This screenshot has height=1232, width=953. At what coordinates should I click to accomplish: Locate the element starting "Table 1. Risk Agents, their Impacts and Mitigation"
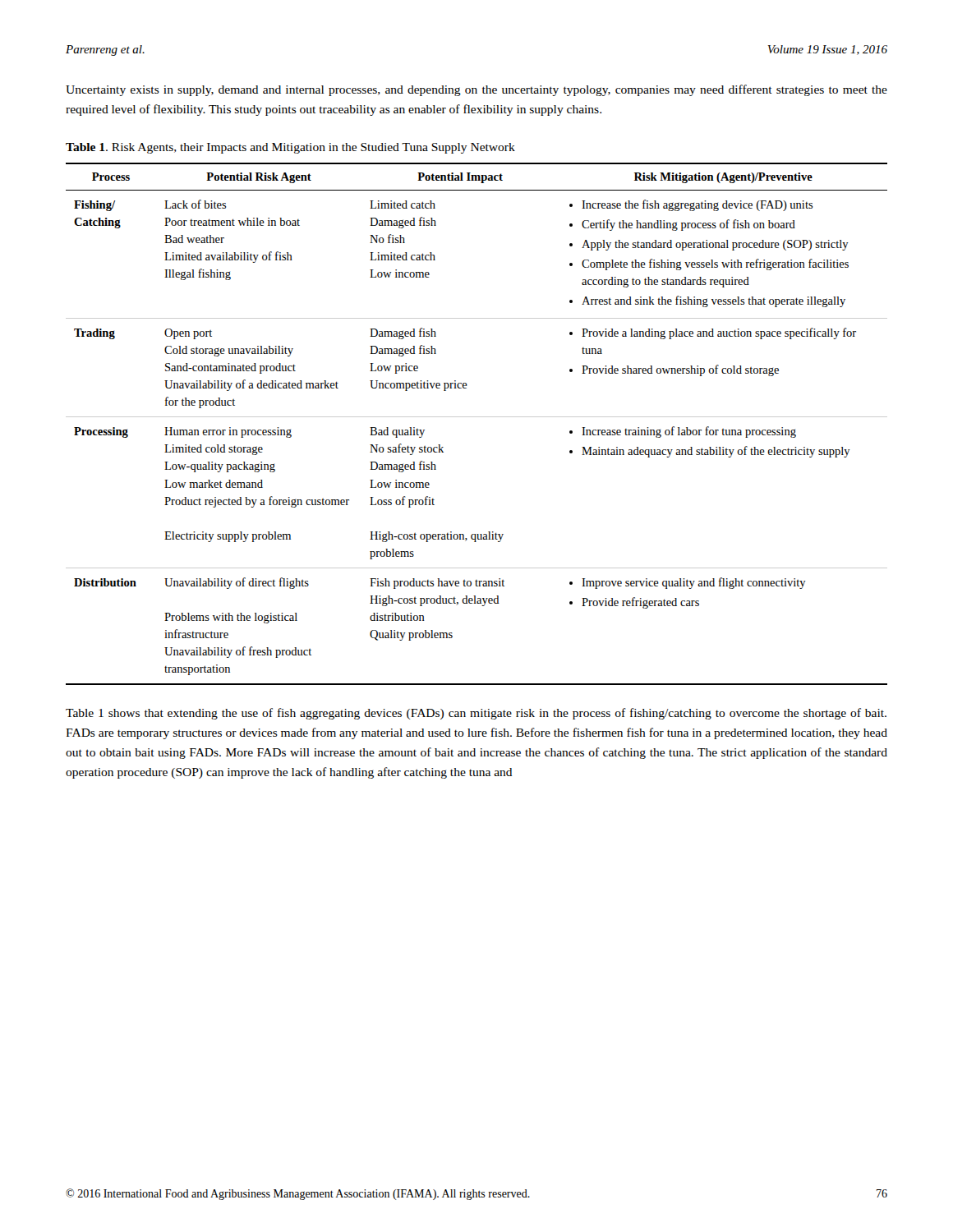(290, 147)
